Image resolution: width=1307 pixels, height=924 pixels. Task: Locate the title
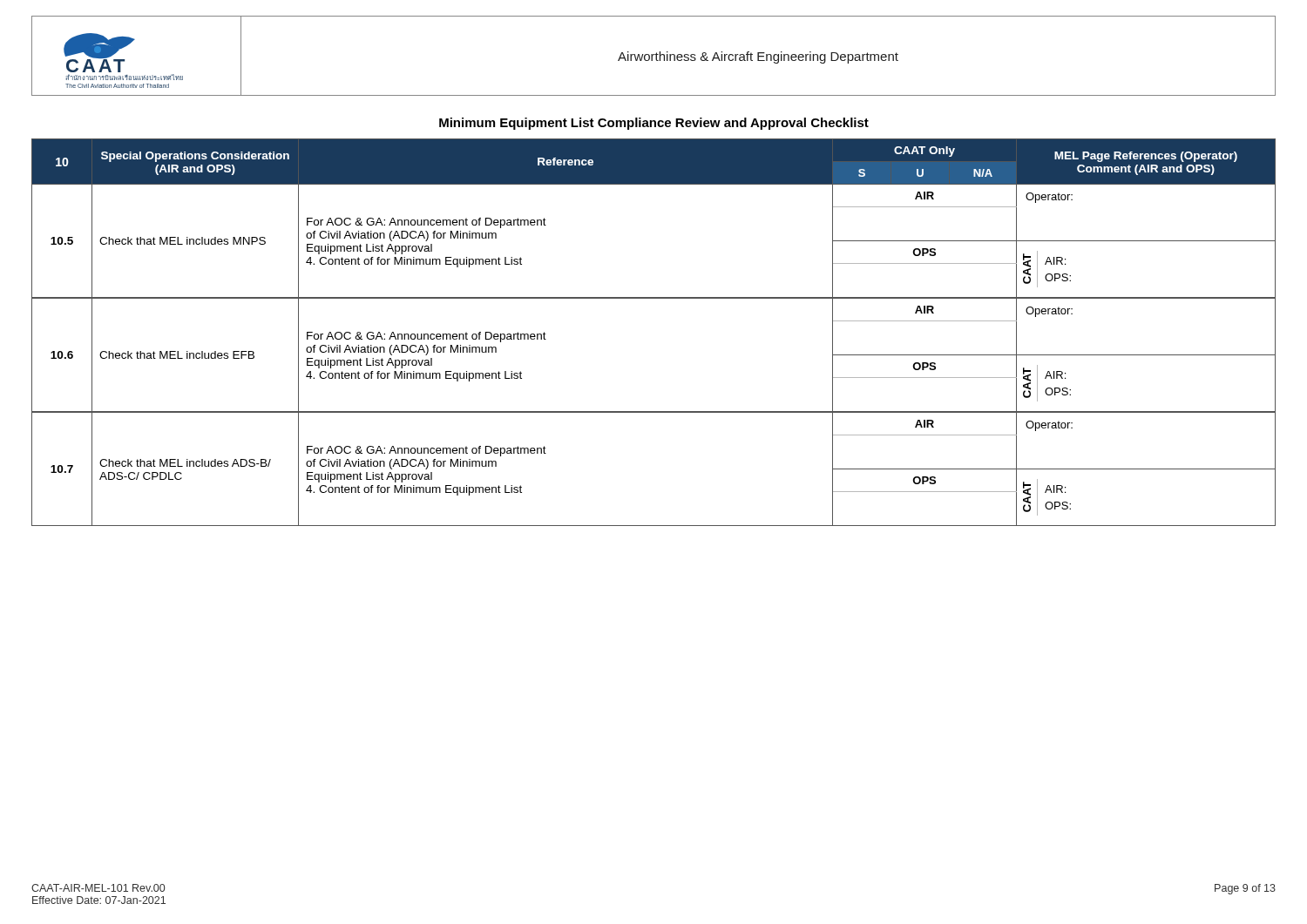tap(654, 122)
